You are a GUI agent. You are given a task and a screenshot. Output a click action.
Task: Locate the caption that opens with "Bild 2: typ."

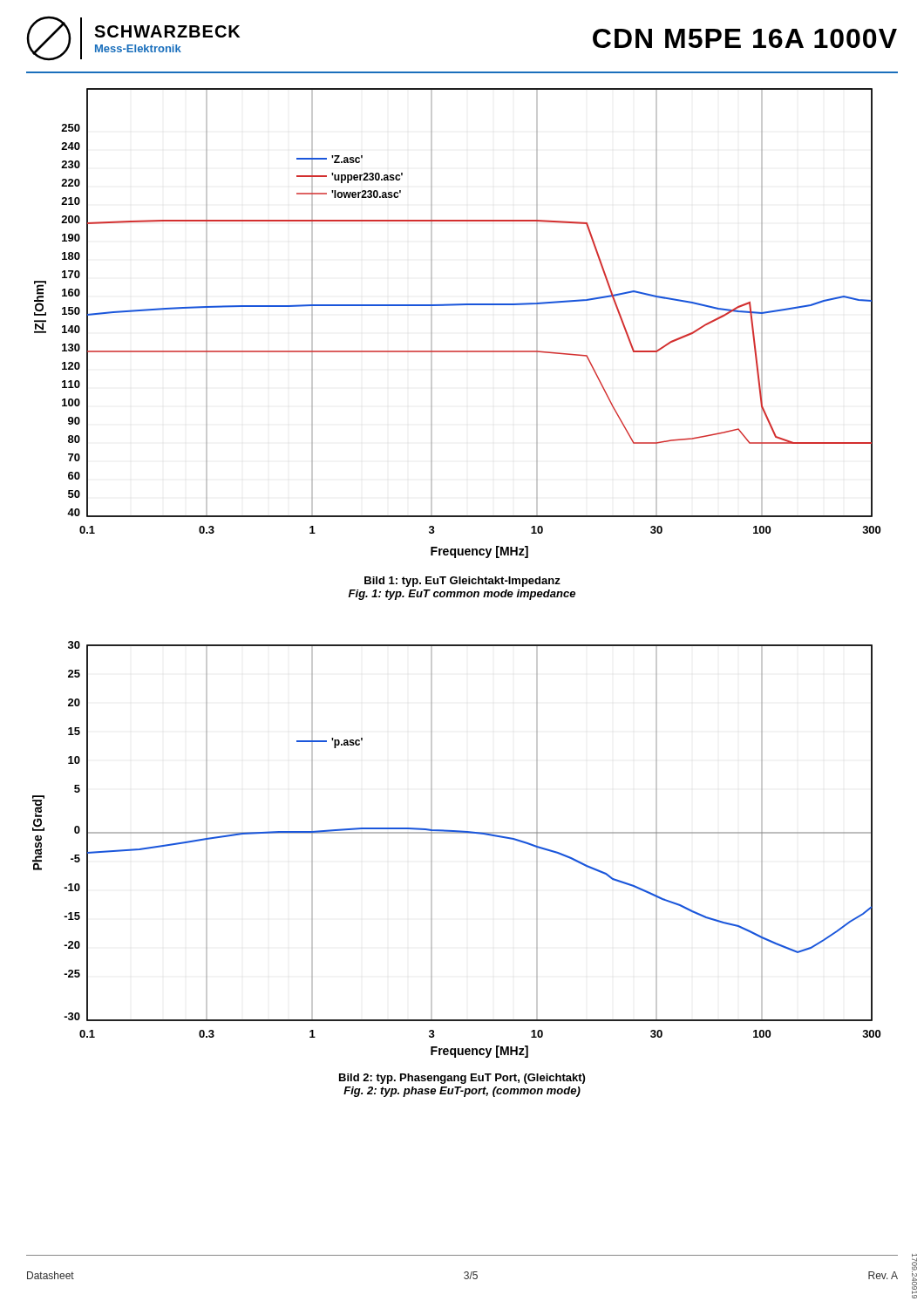tap(462, 1084)
